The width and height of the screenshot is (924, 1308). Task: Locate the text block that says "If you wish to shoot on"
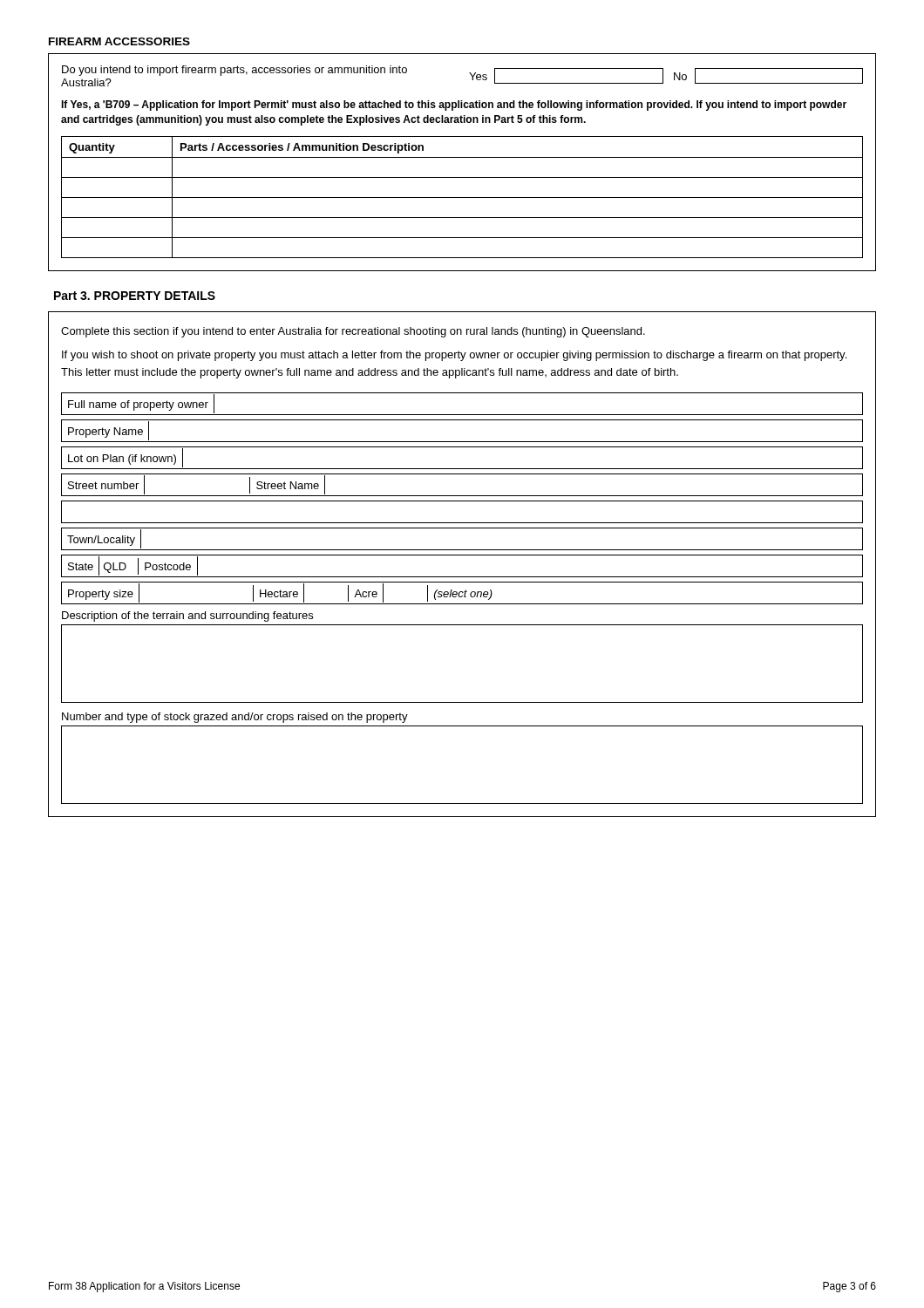[454, 363]
